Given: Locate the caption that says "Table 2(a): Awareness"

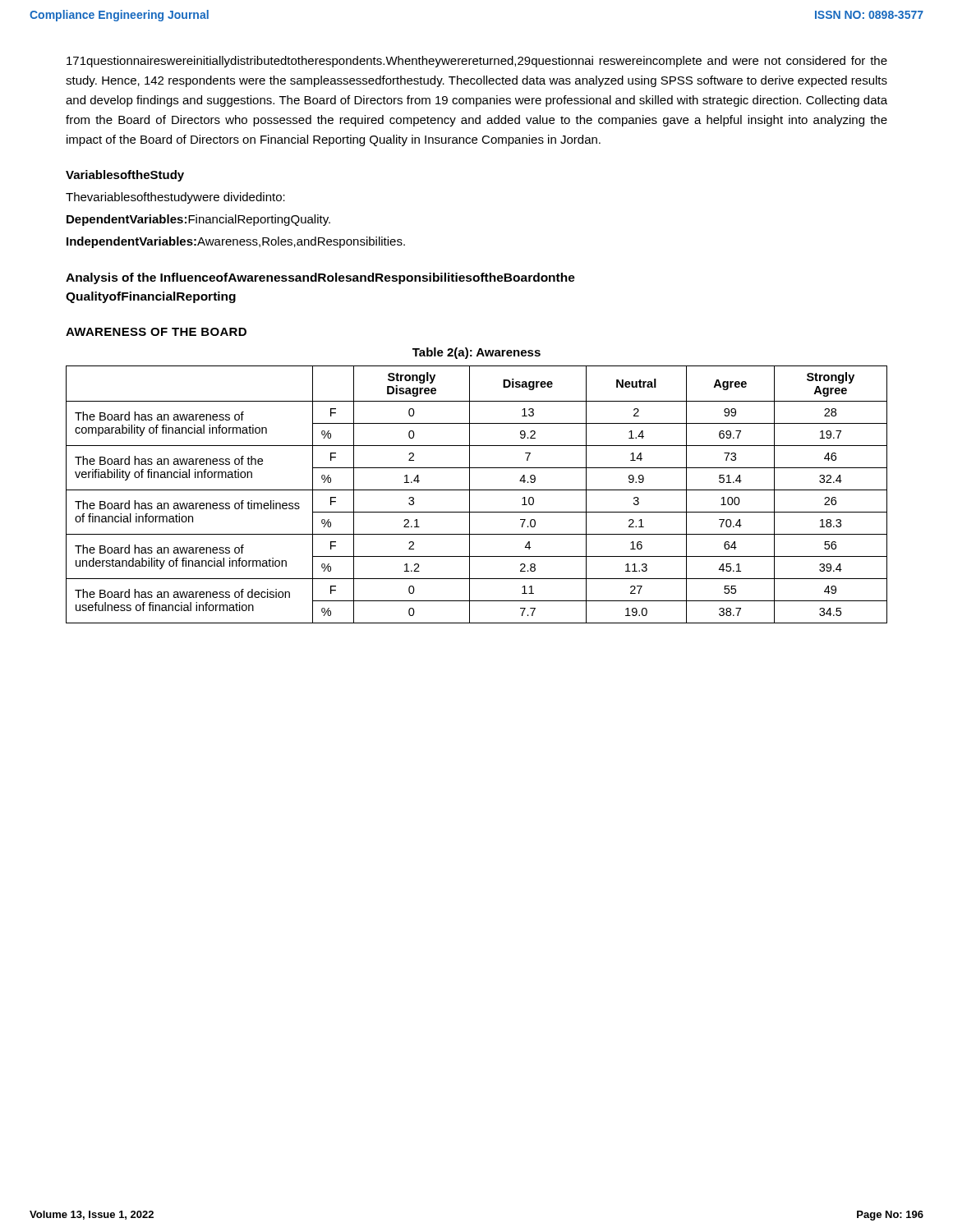Looking at the screenshot, I should click(476, 352).
